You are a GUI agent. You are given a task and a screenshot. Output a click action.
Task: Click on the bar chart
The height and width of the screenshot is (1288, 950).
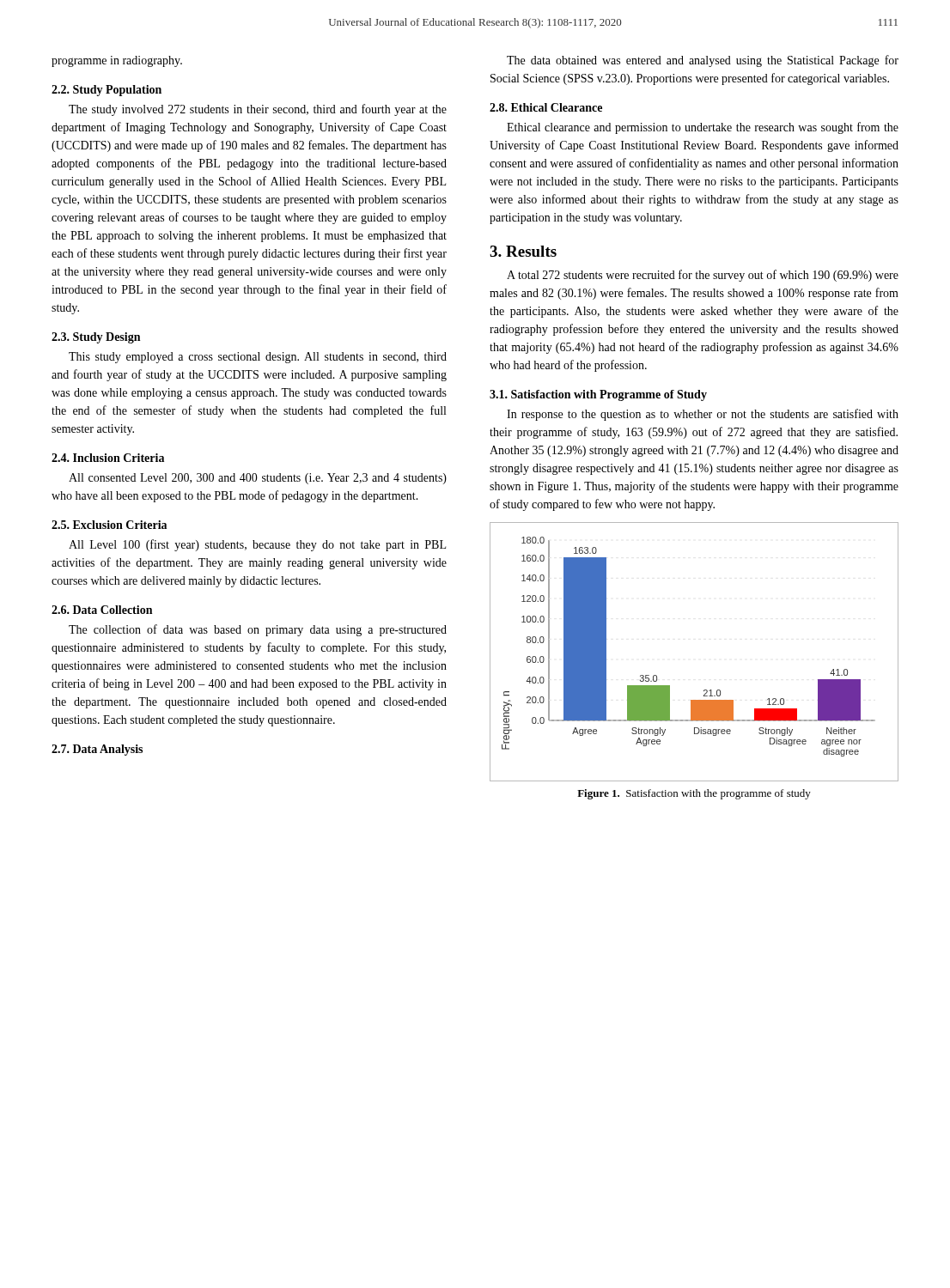[x=694, y=652]
